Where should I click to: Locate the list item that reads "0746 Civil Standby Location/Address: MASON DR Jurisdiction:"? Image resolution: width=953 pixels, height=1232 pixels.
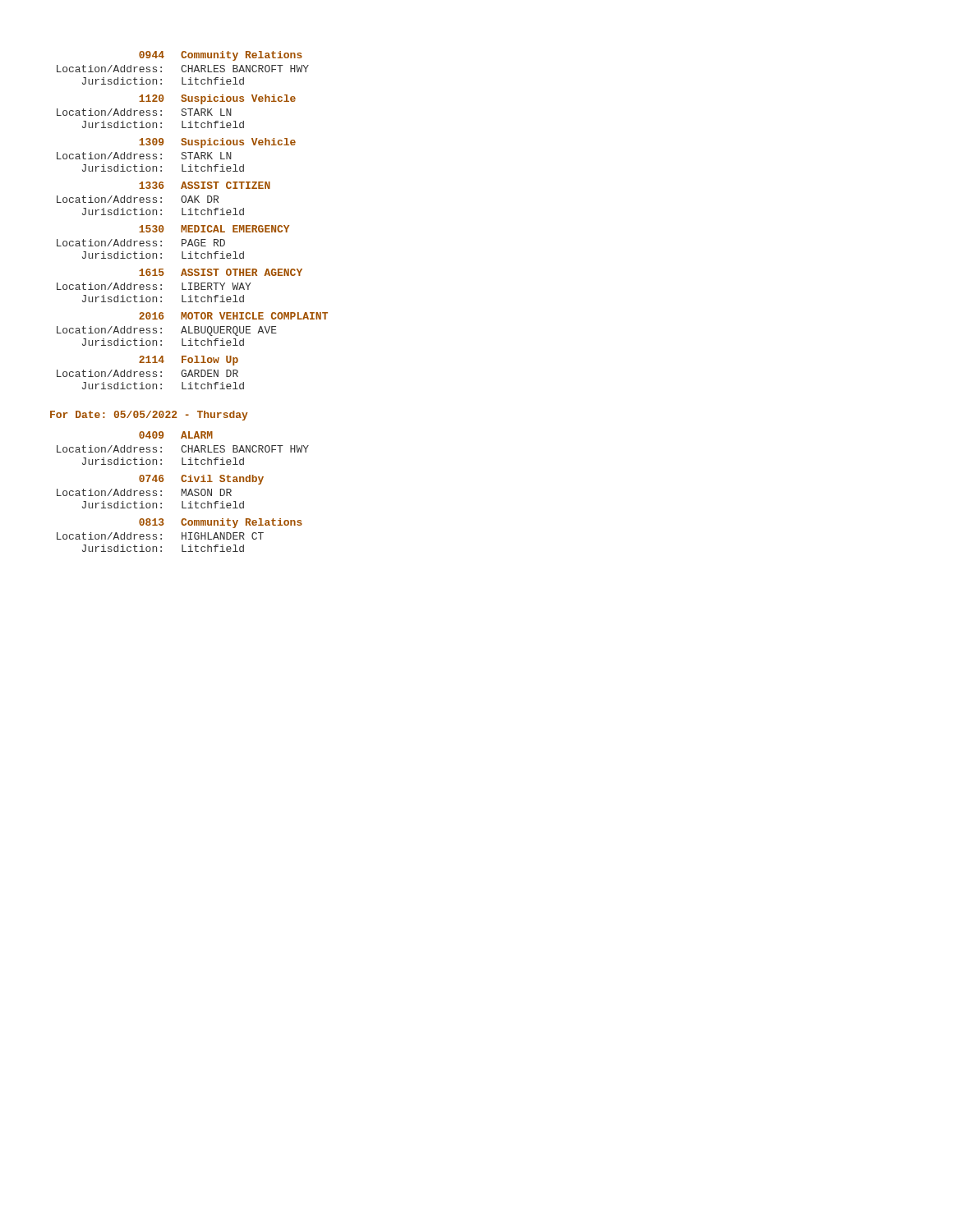point(201,480)
